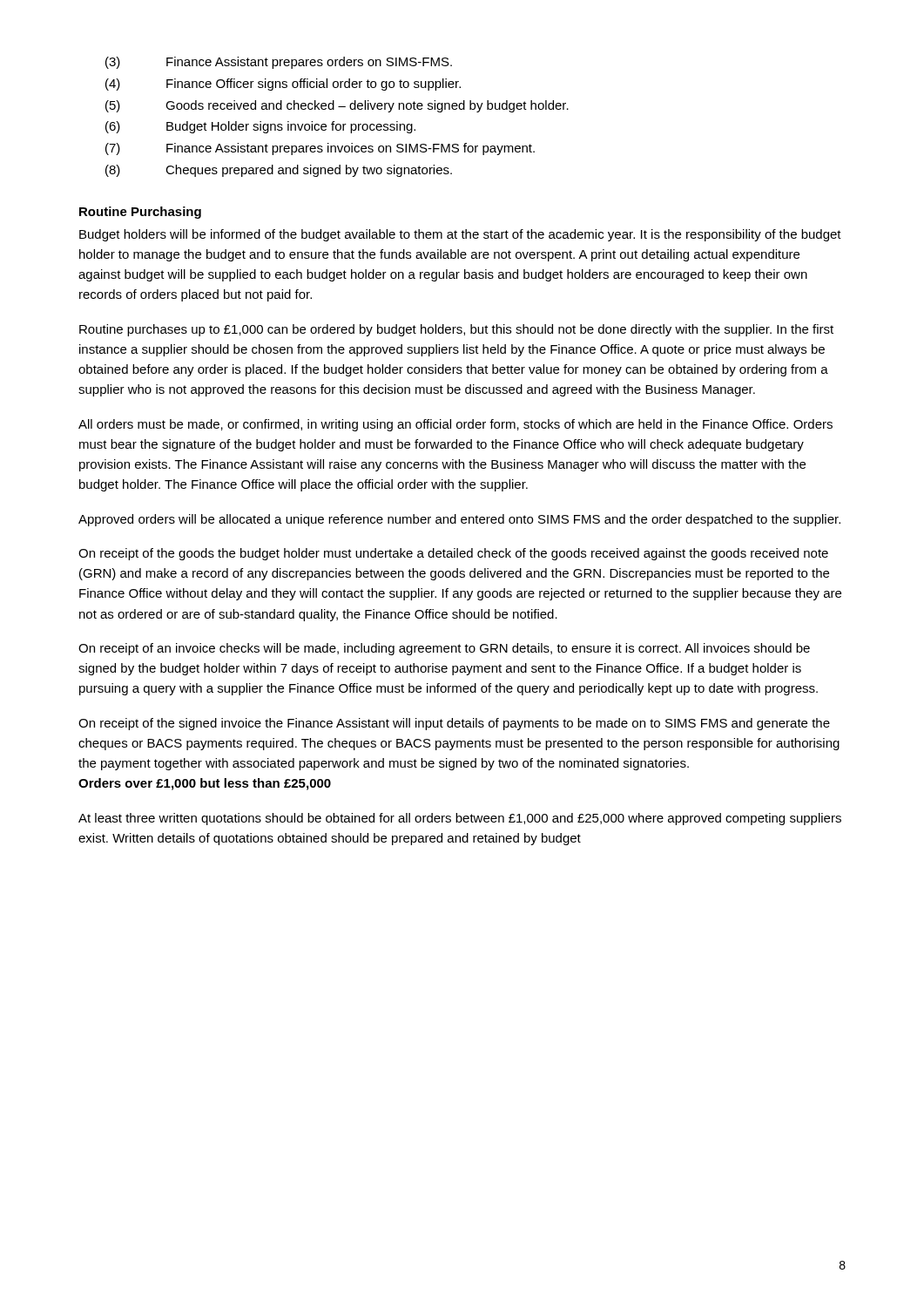Find the list item containing "(5) Goods received"
The width and height of the screenshot is (924, 1307).
point(462,105)
